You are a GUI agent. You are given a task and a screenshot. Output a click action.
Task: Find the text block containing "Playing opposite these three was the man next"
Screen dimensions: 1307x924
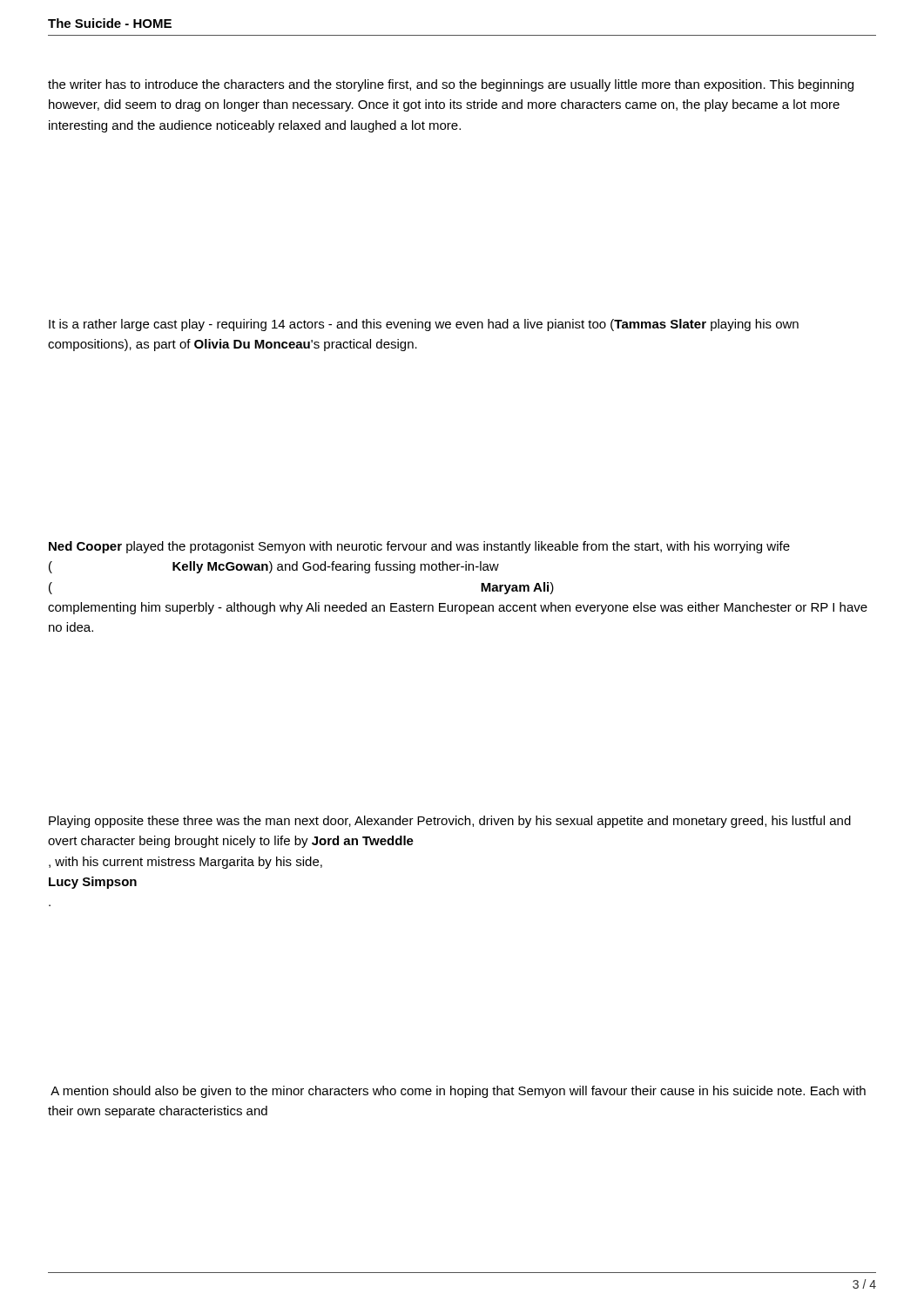pyautogui.click(x=450, y=822)
